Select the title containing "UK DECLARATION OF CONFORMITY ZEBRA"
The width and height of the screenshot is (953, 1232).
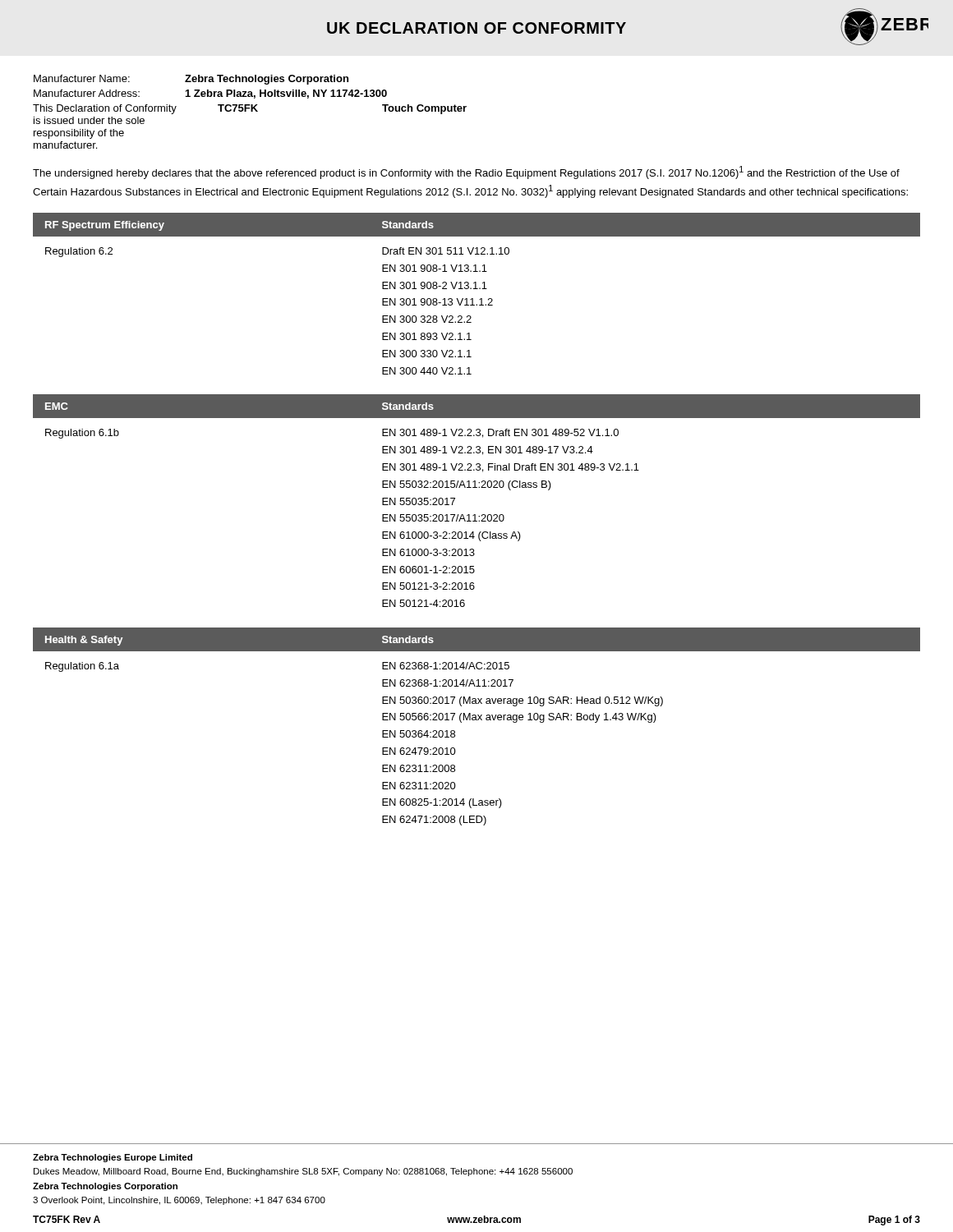(476, 28)
